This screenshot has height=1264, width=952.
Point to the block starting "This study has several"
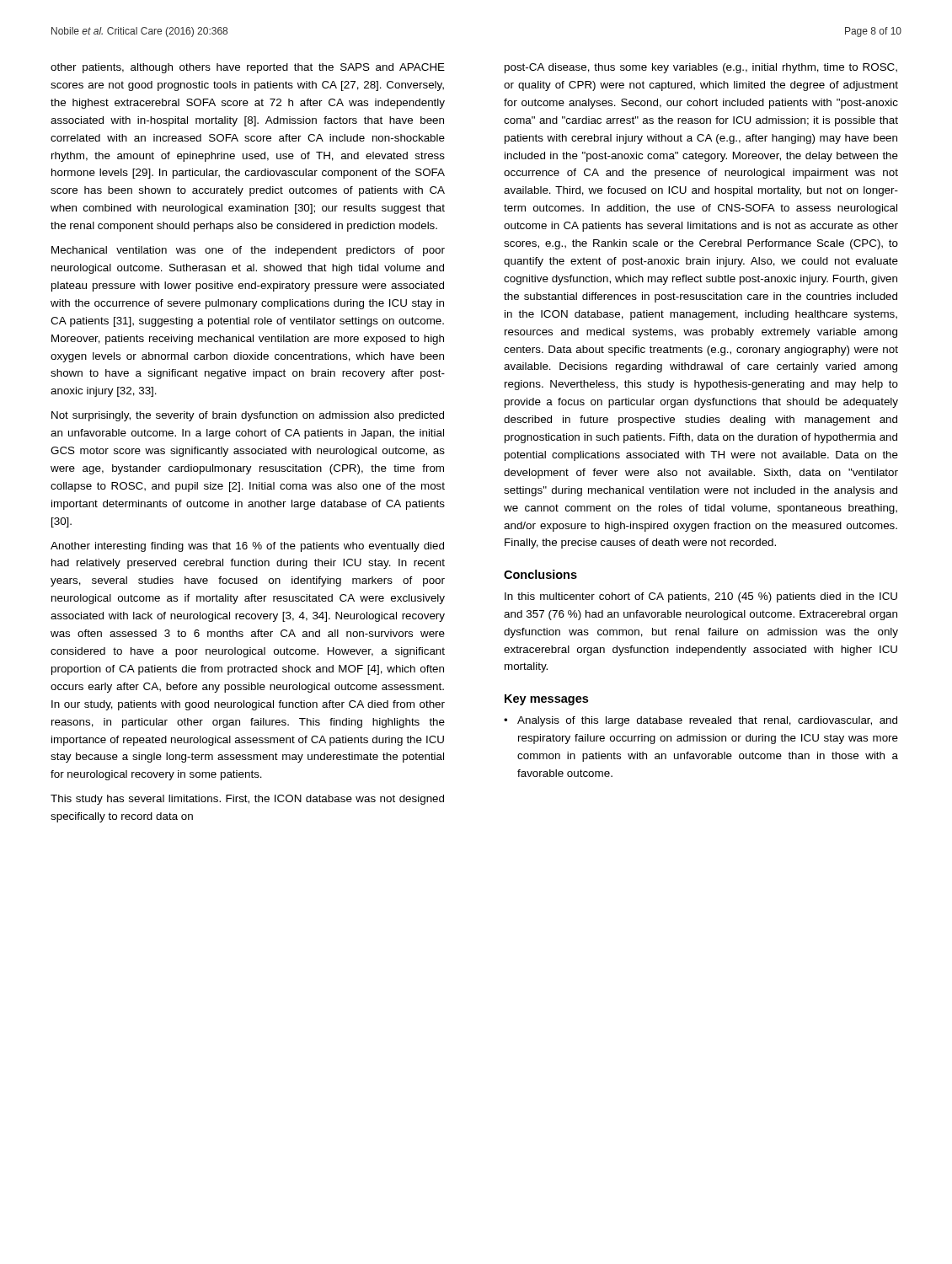248,807
